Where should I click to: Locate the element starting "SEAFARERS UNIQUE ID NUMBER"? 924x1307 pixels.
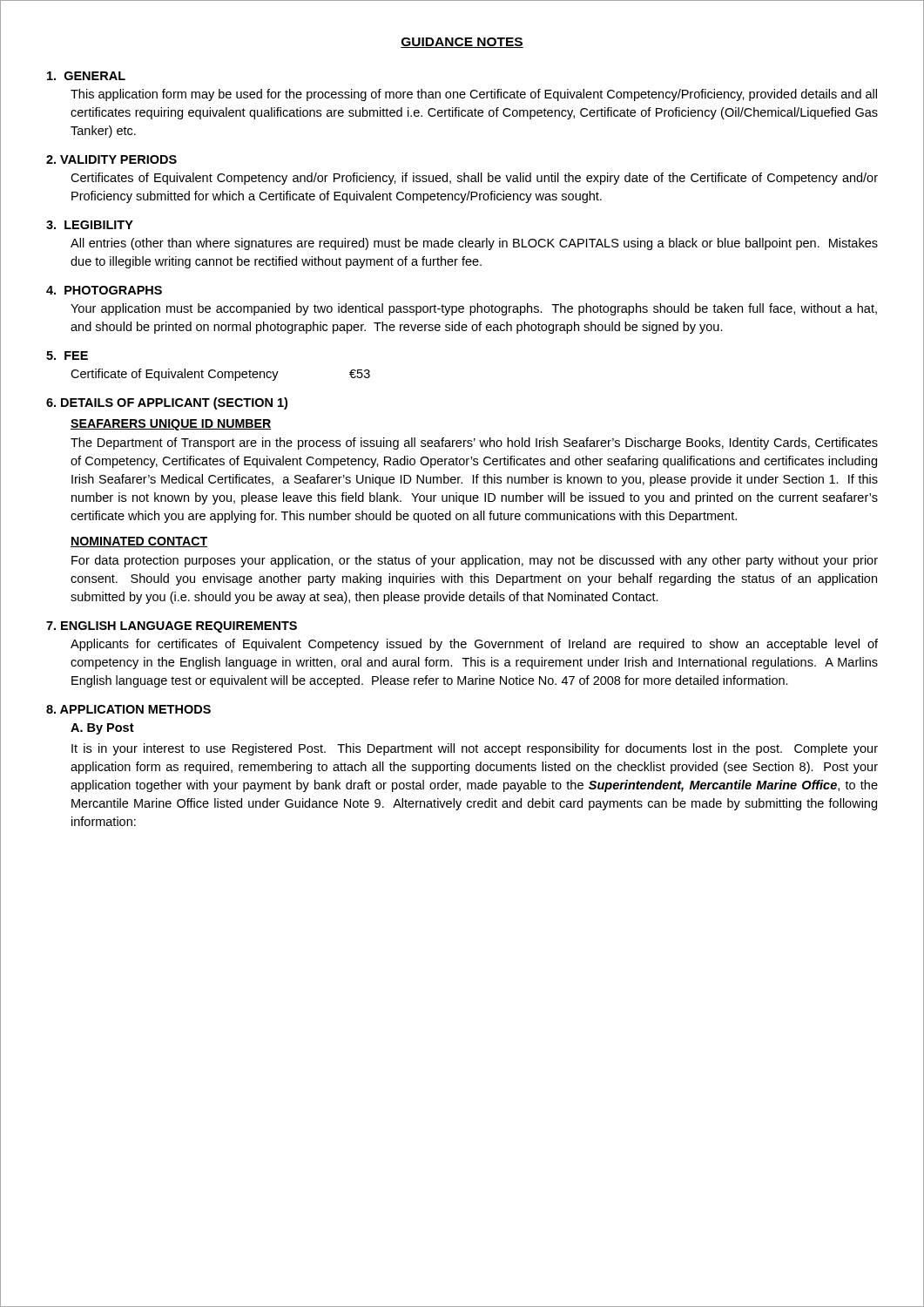pyautogui.click(x=171, y=425)
